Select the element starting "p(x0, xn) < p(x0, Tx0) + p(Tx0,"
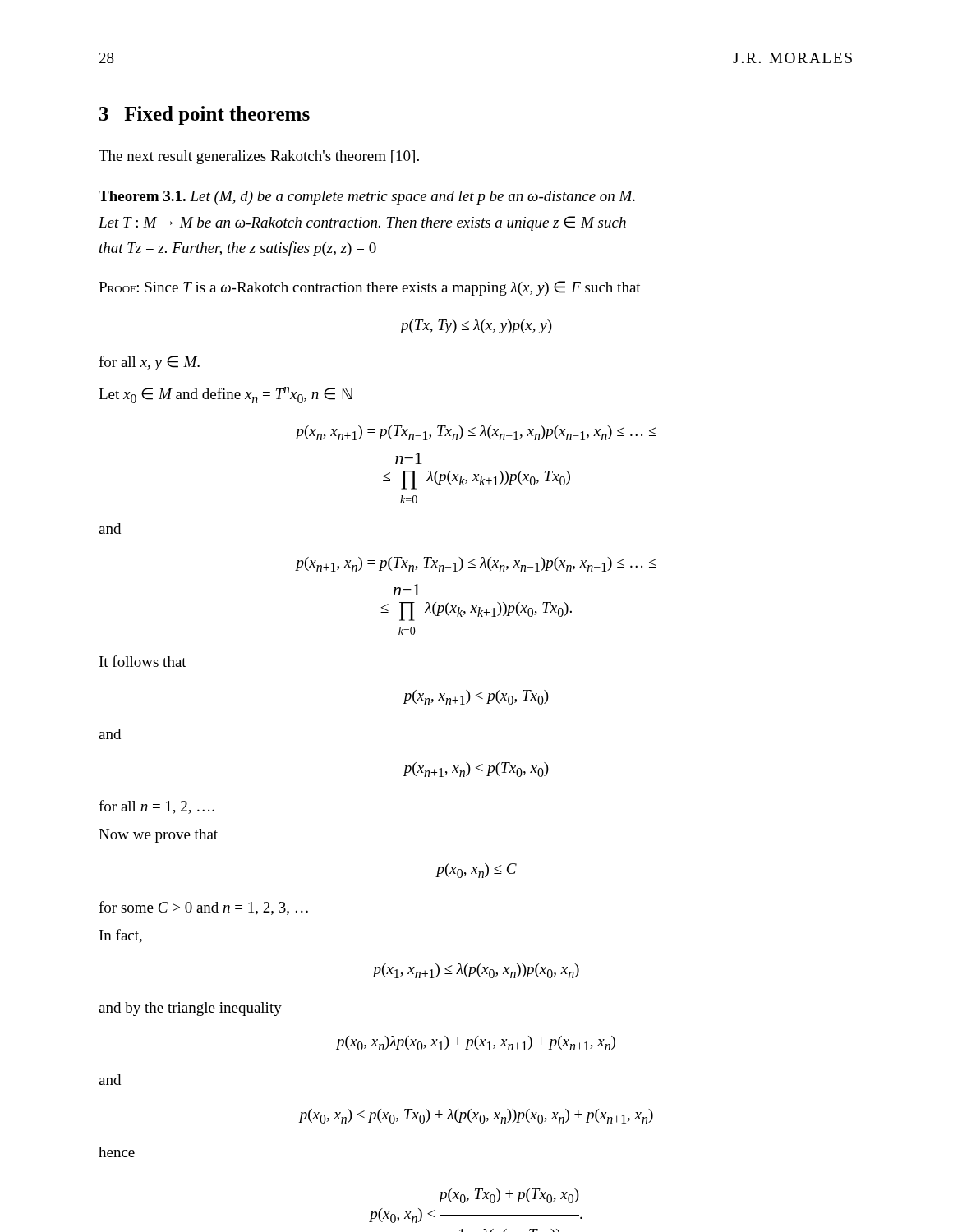Image resolution: width=953 pixels, height=1232 pixels. [476, 1204]
